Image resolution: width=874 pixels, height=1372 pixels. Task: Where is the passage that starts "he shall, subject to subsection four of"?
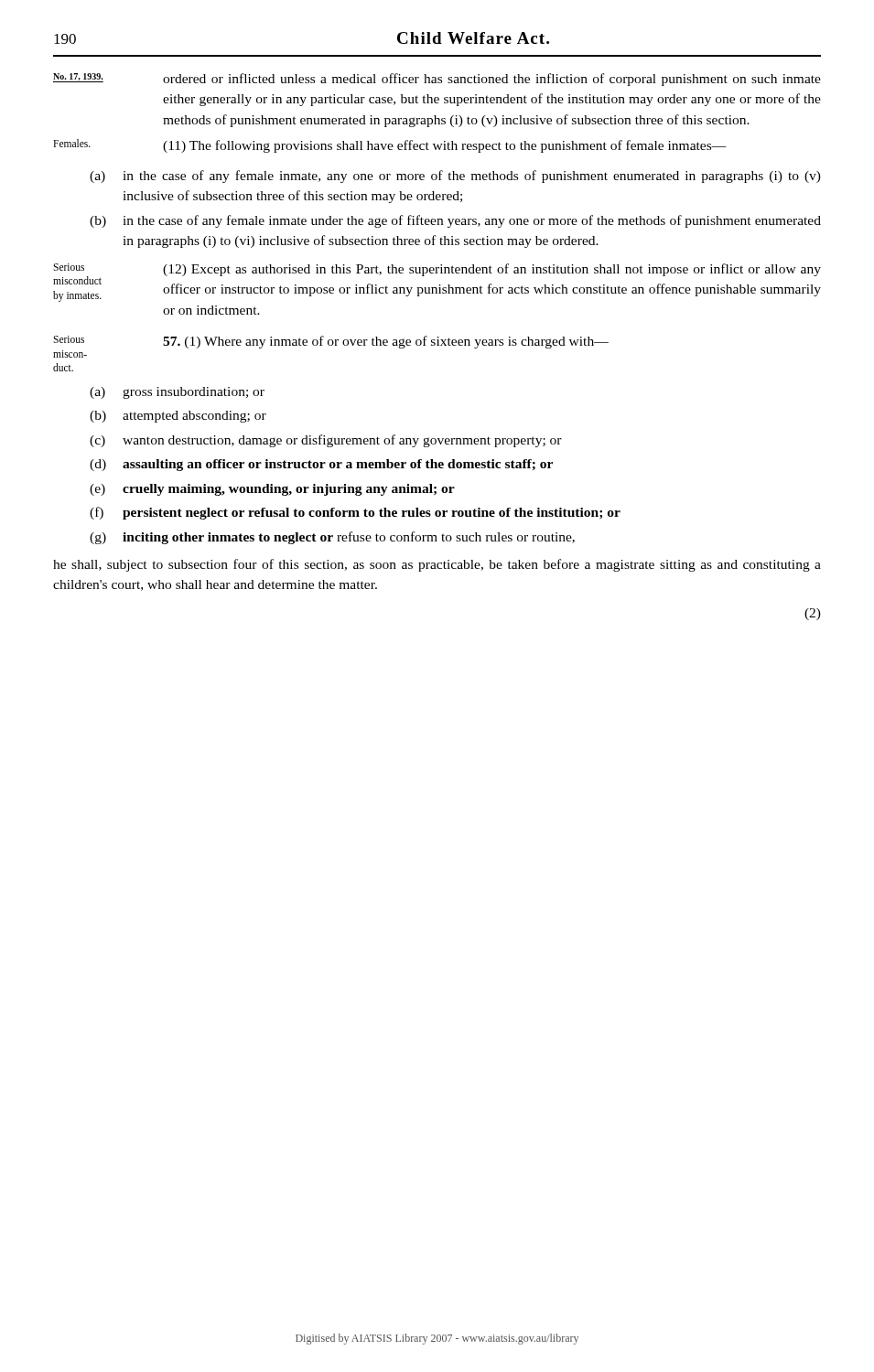tap(437, 574)
